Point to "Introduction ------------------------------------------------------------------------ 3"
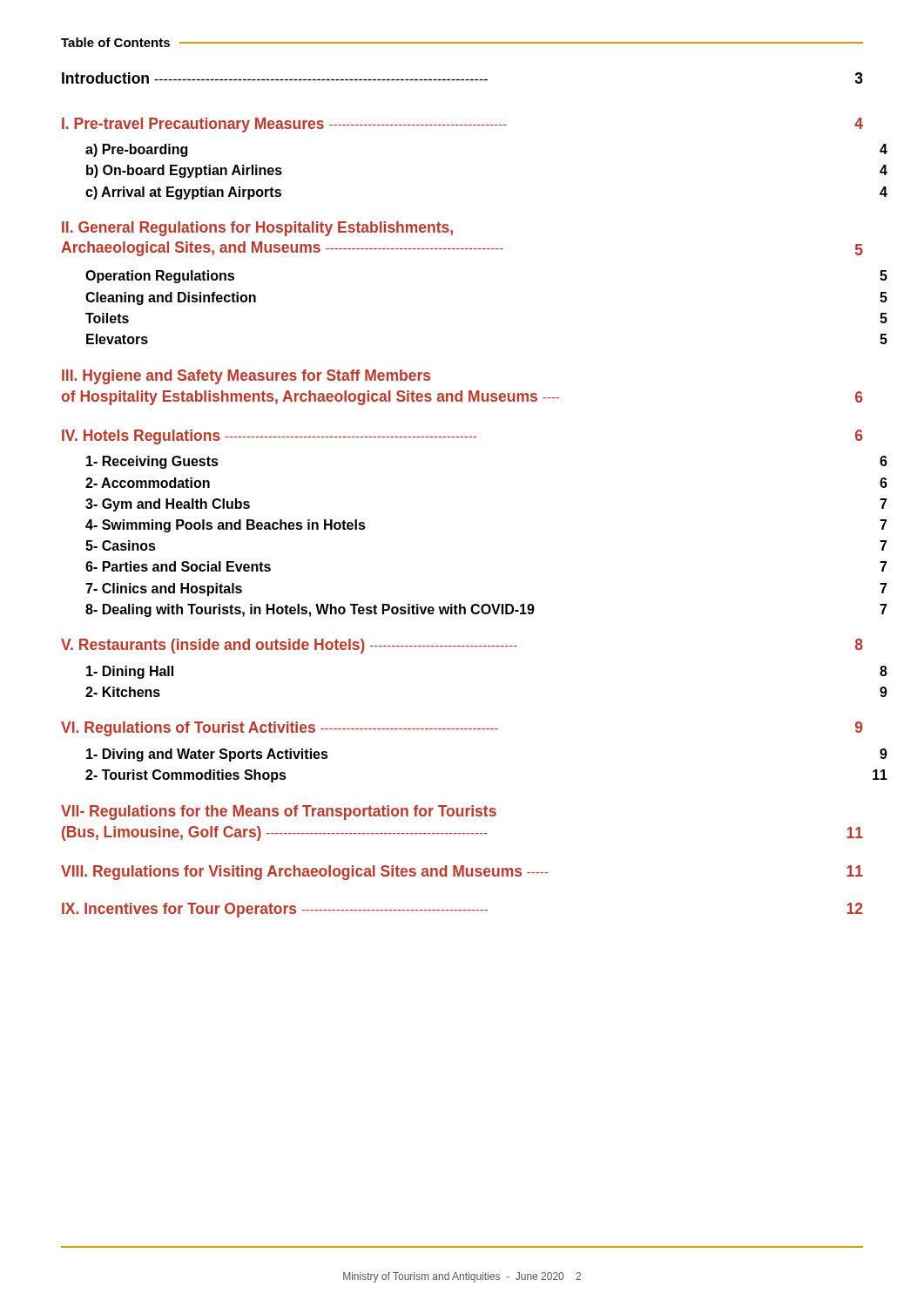Viewport: 924px width, 1307px height. [x=462, y=80]
